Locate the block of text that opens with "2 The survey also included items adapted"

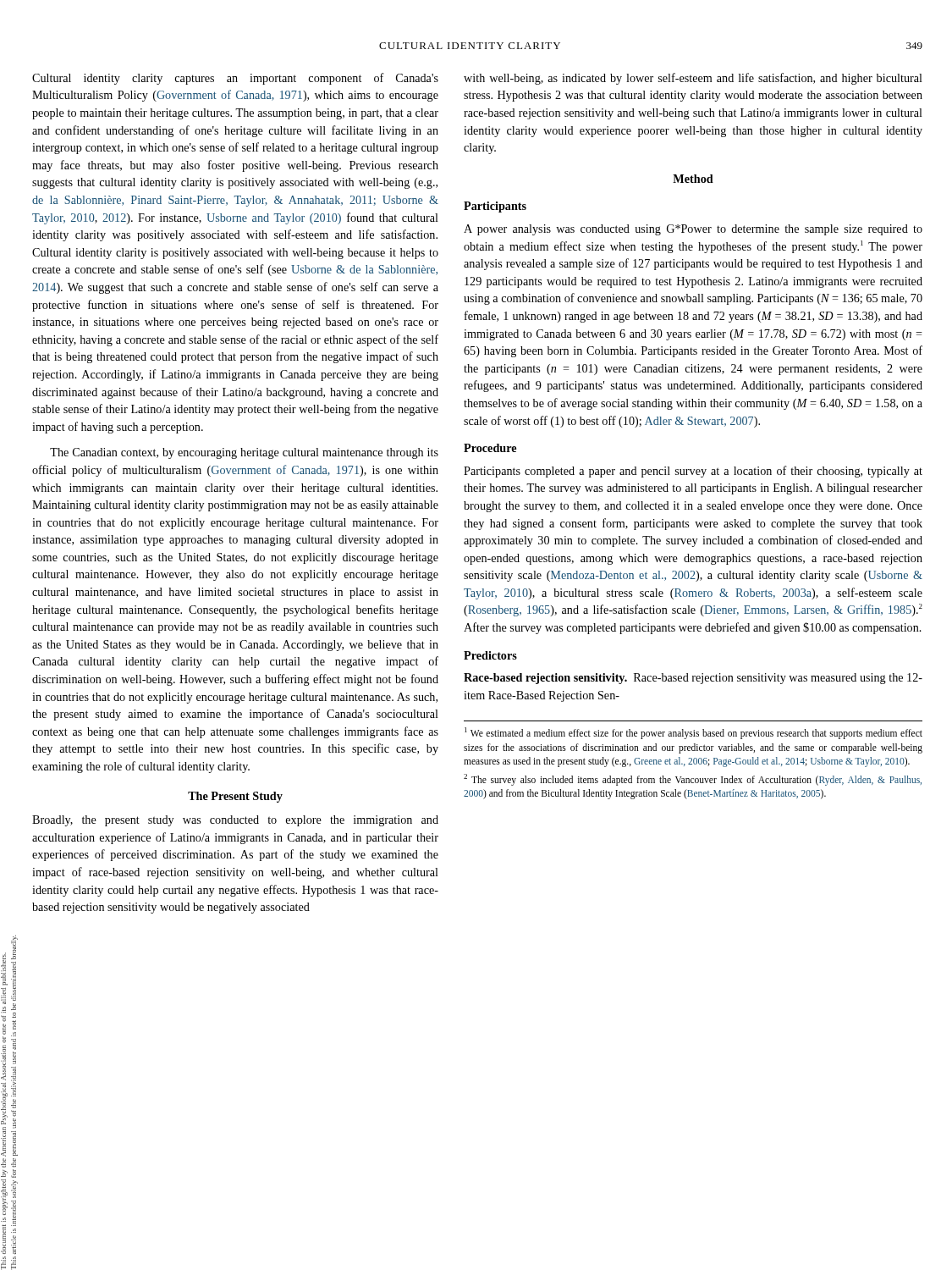coord(693,785)
